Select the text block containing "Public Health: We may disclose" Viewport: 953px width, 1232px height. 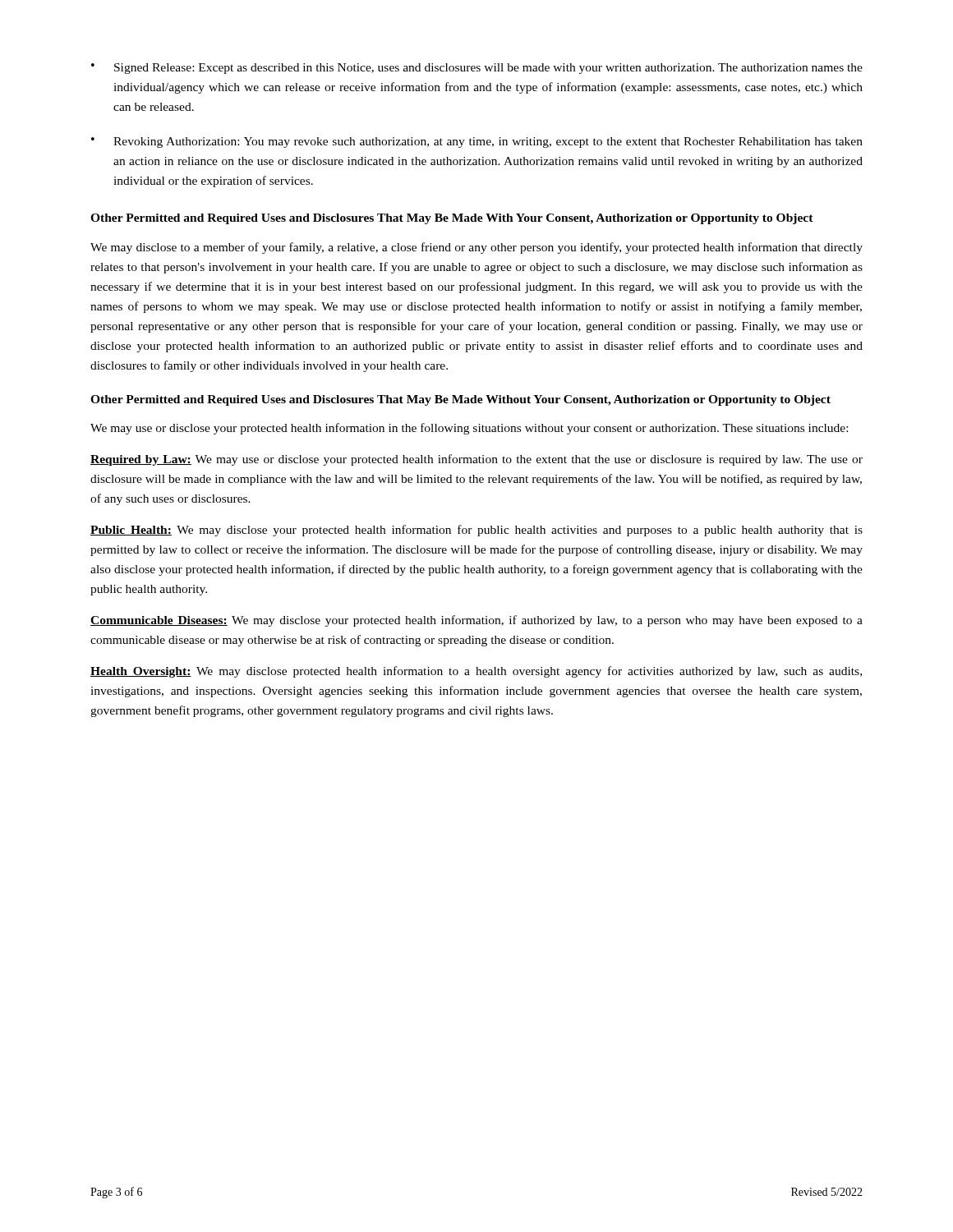476,559
